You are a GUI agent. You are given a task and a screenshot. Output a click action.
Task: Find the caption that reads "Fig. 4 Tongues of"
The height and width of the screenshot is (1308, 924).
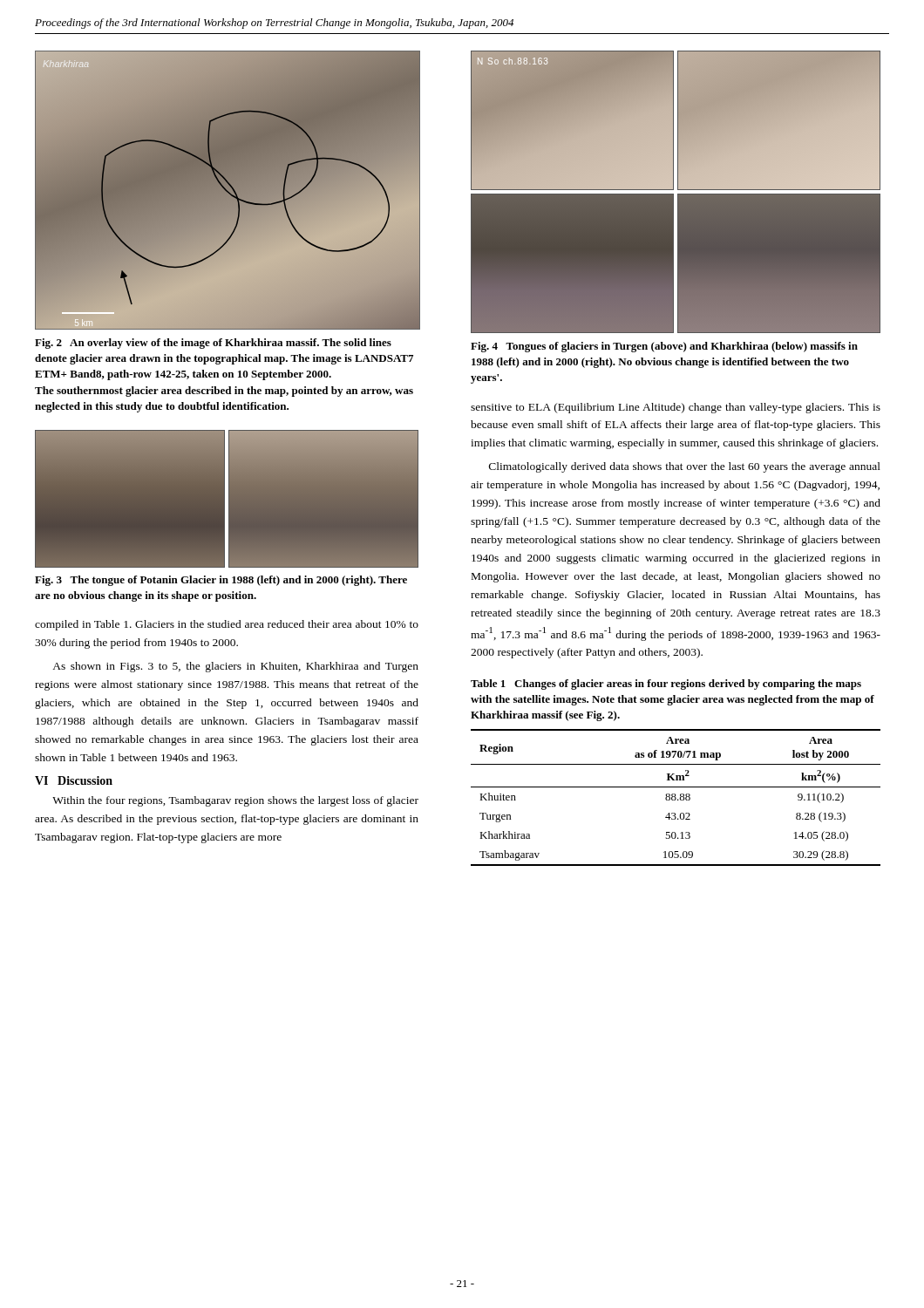click(664, 362)
